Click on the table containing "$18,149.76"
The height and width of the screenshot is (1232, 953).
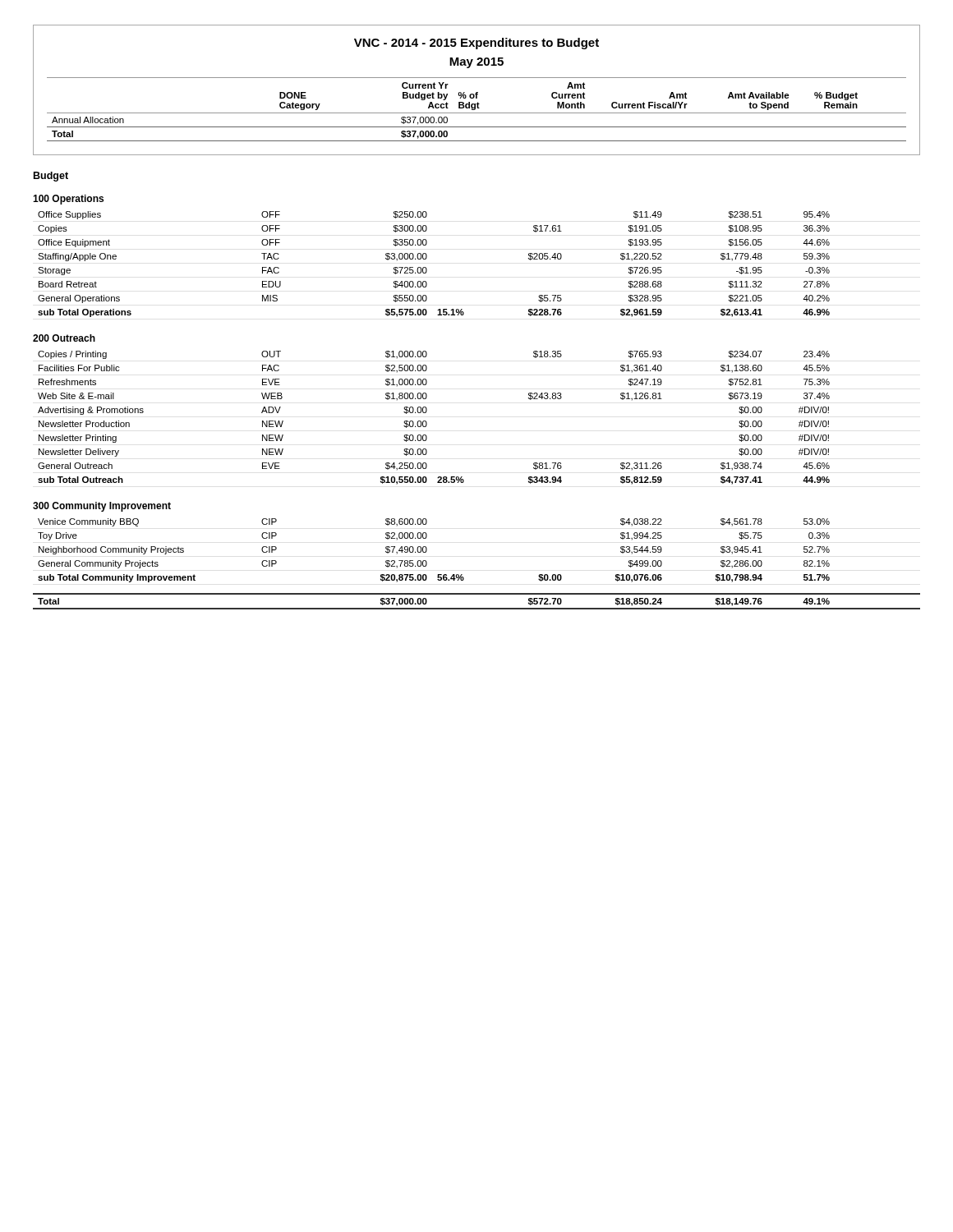(476, 601)
